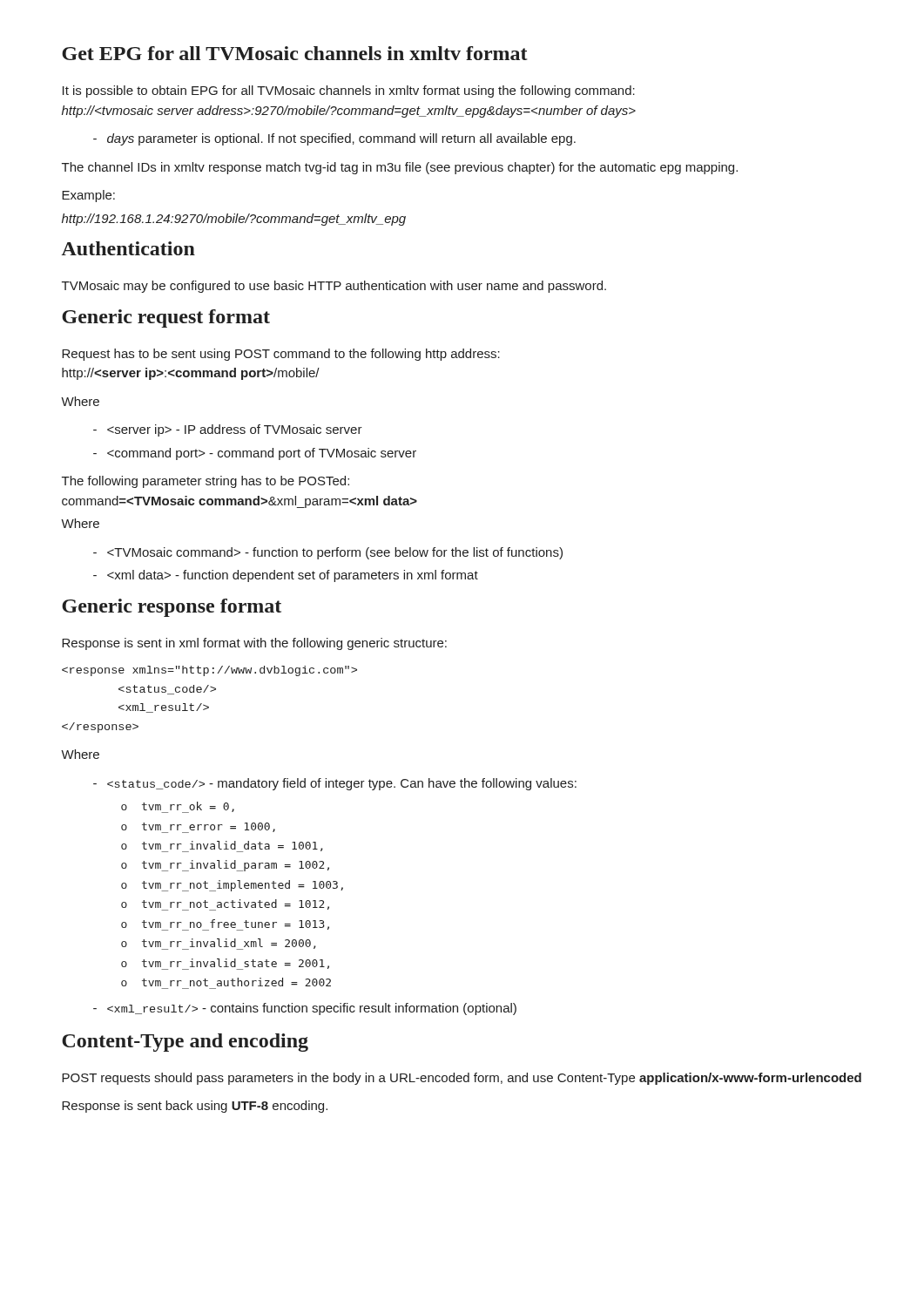Find the element starting "It is possible to obtain EPG for all"
Screen dimensions: 1307x924
[462, 101]
